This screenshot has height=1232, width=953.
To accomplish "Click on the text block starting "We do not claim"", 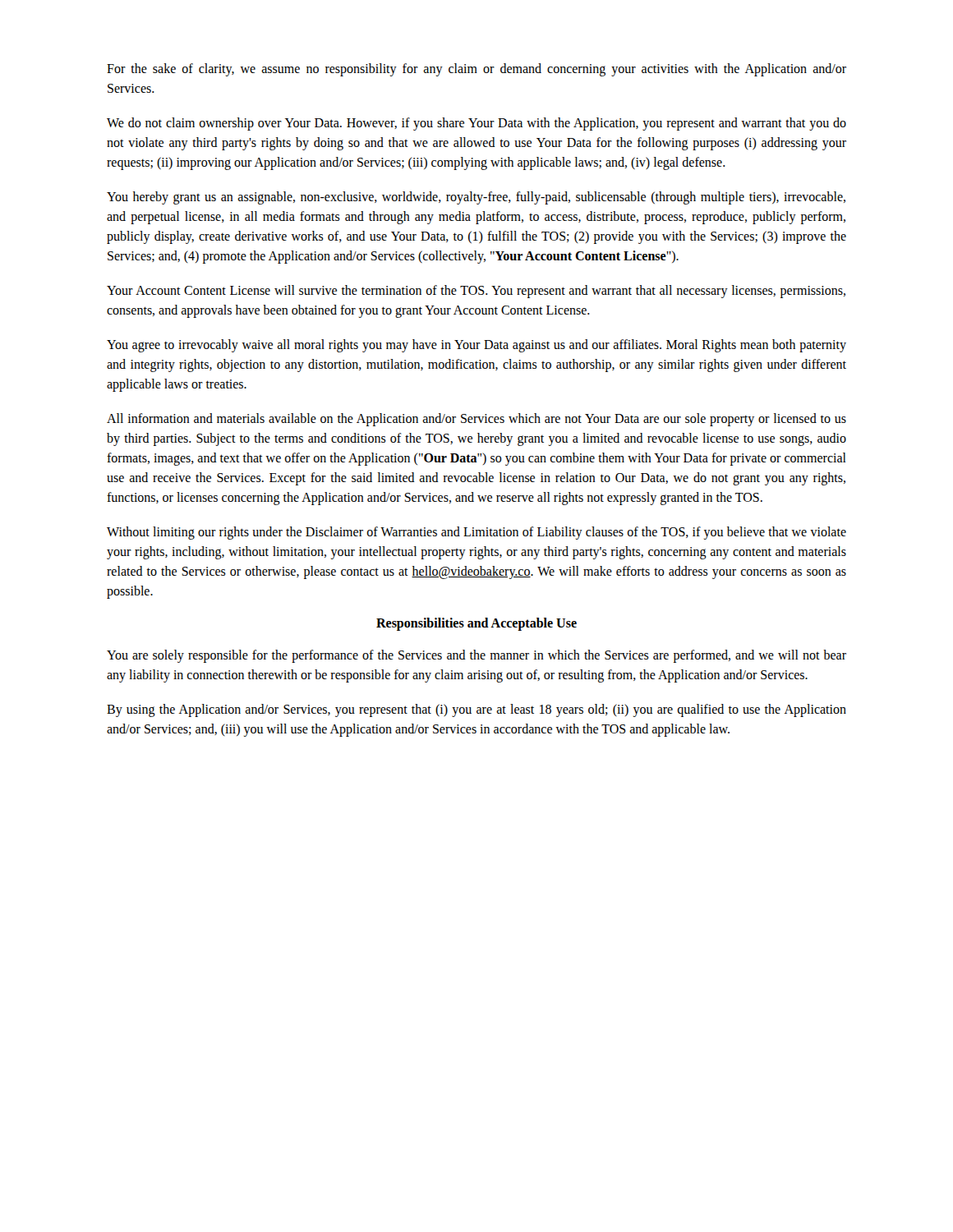I will point(476,142).
